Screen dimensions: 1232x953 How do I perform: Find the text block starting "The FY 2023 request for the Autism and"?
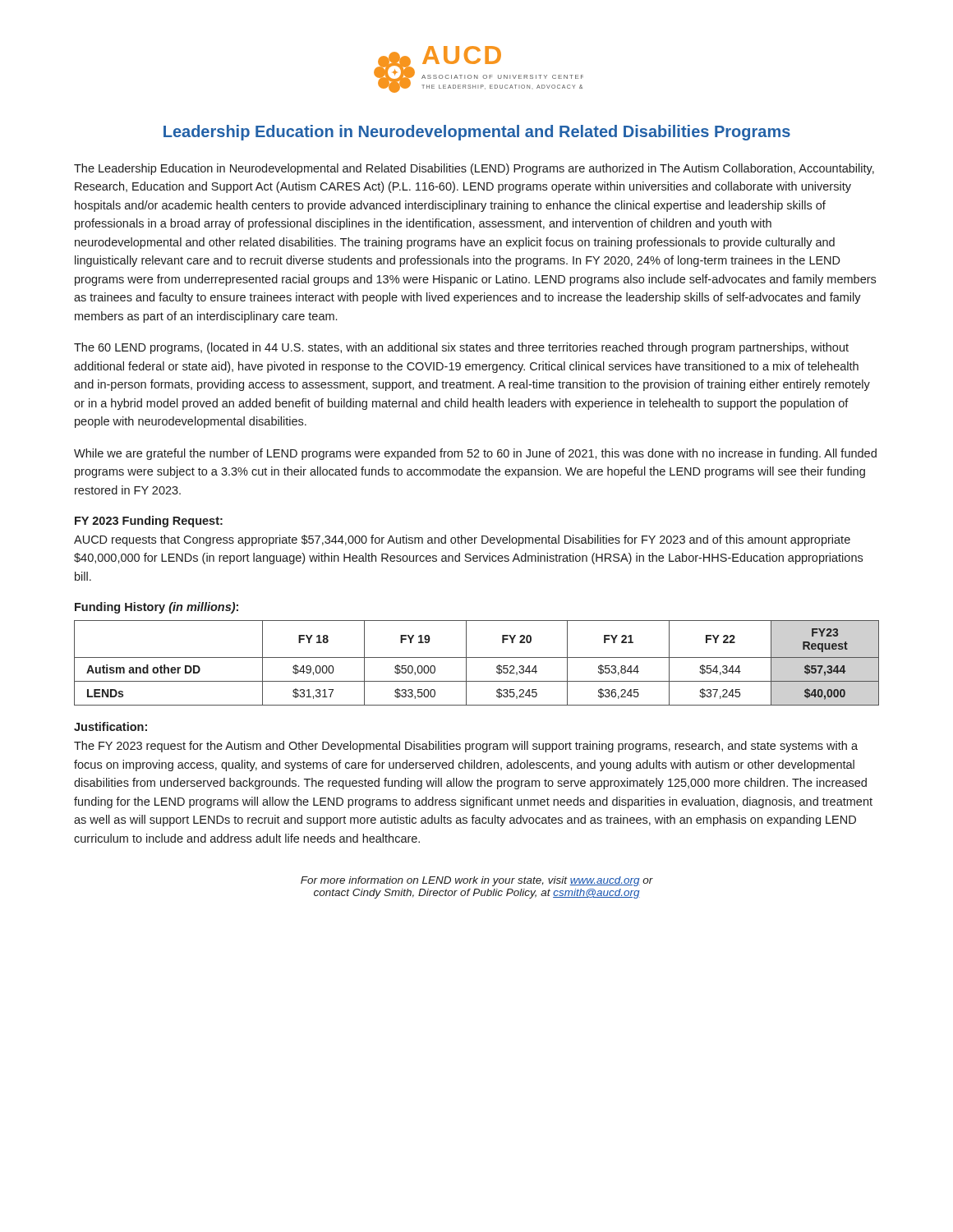pos(473,792)
